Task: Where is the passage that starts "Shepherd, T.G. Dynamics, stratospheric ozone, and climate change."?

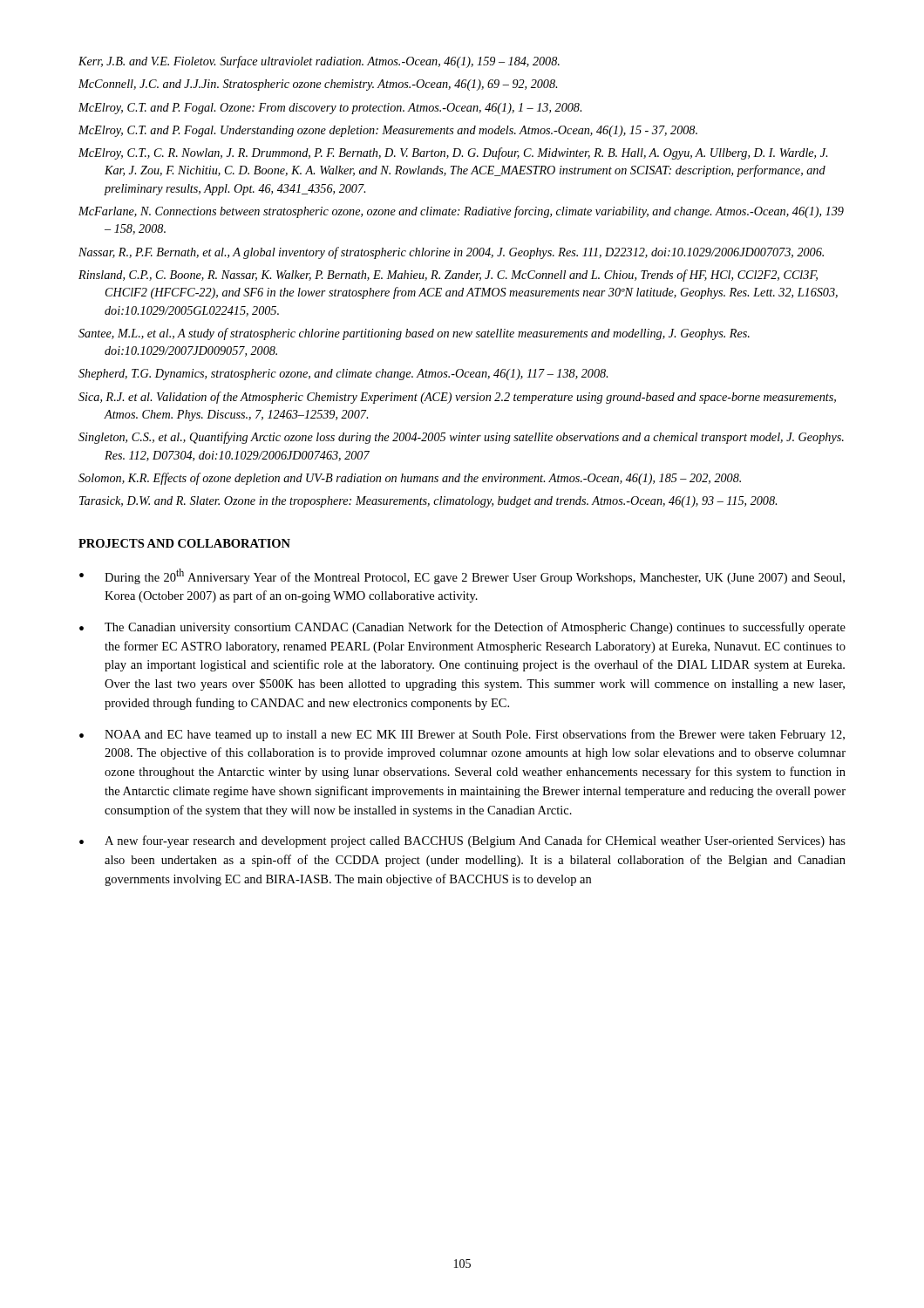Action: point(344,374)
